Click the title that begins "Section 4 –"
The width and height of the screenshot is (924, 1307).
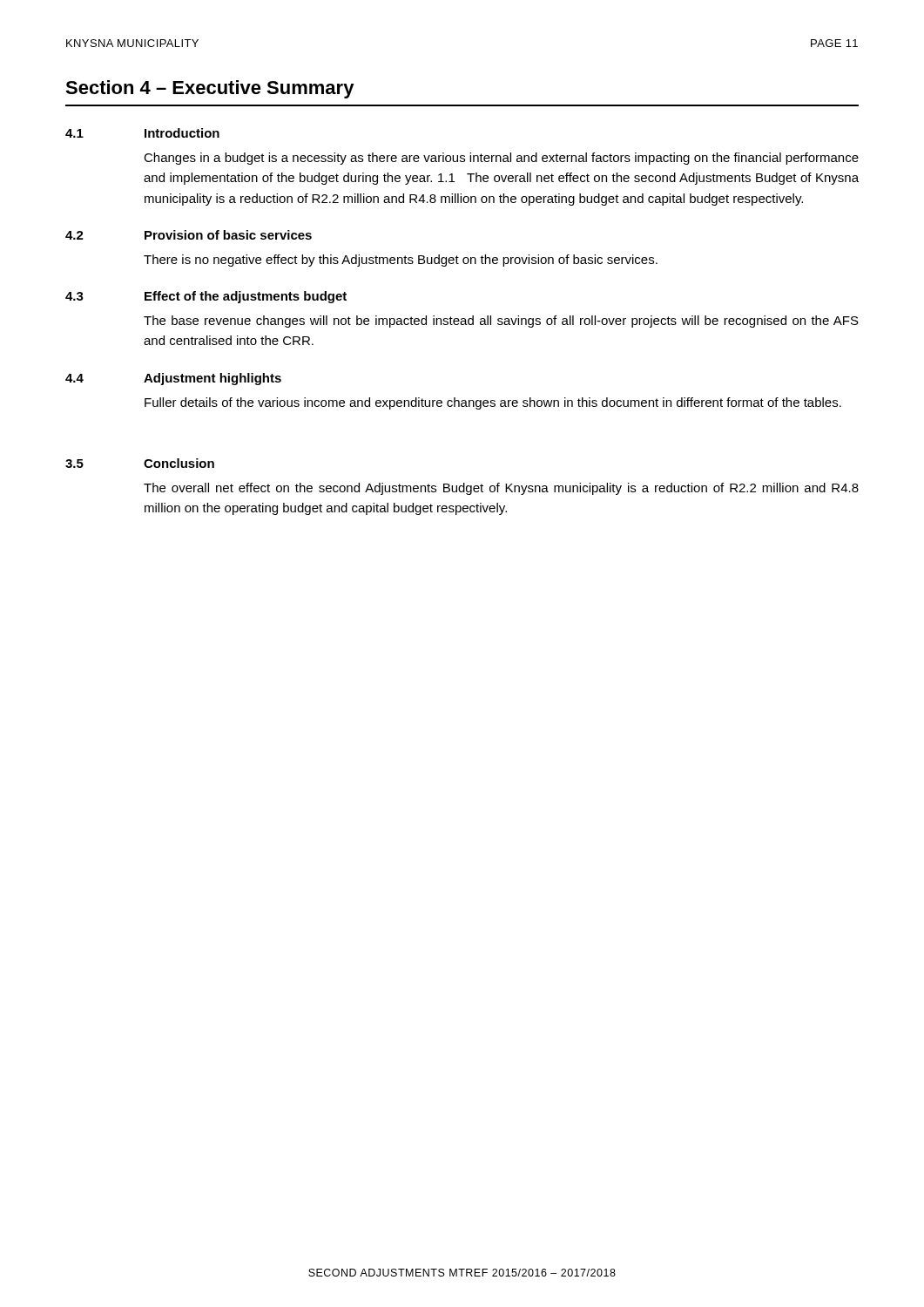[210, 88]
